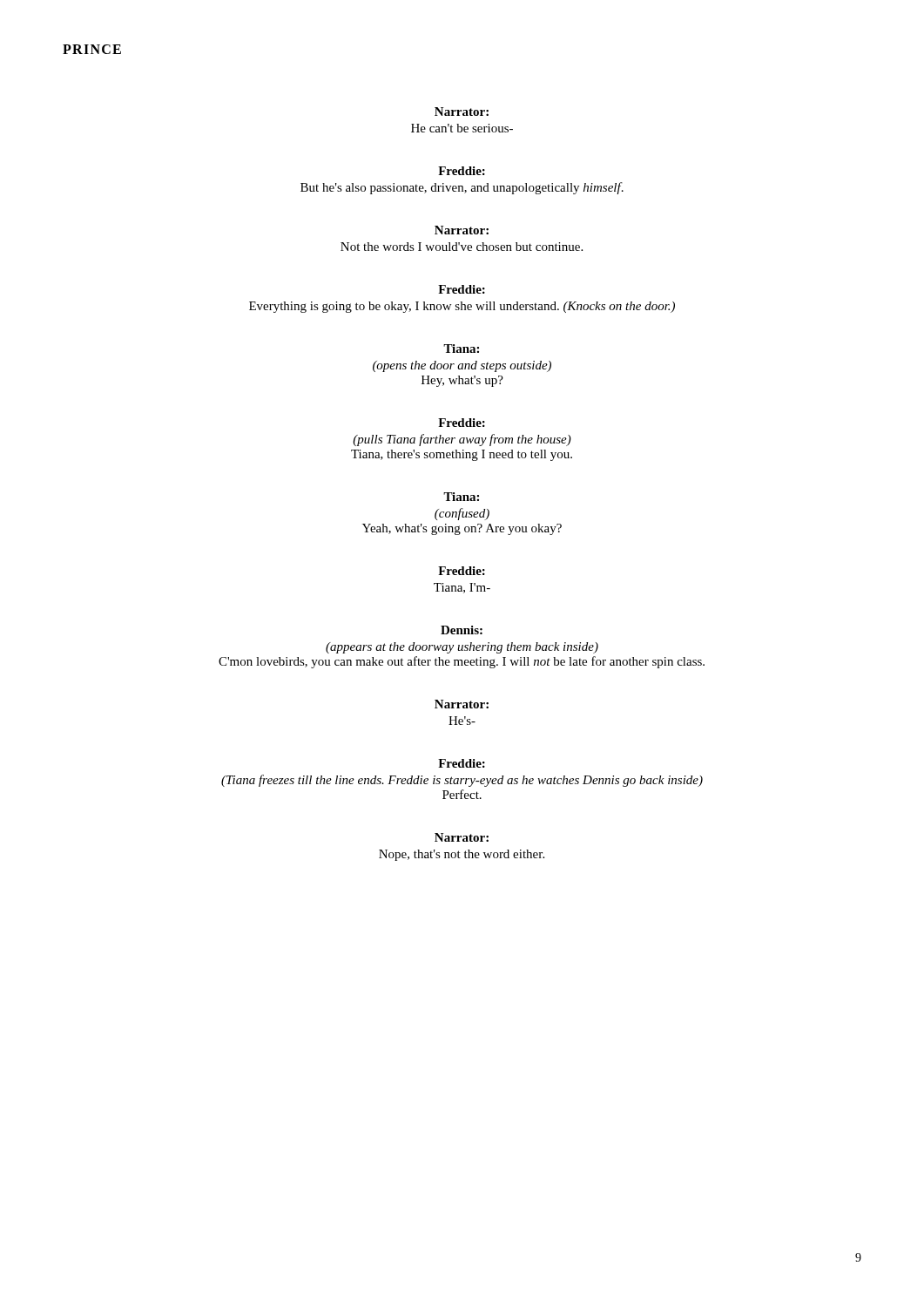This screenshot has width=924, height=1307.
Task: Point to the element starting "Narrator: He's-"
Action: point(462,713)
